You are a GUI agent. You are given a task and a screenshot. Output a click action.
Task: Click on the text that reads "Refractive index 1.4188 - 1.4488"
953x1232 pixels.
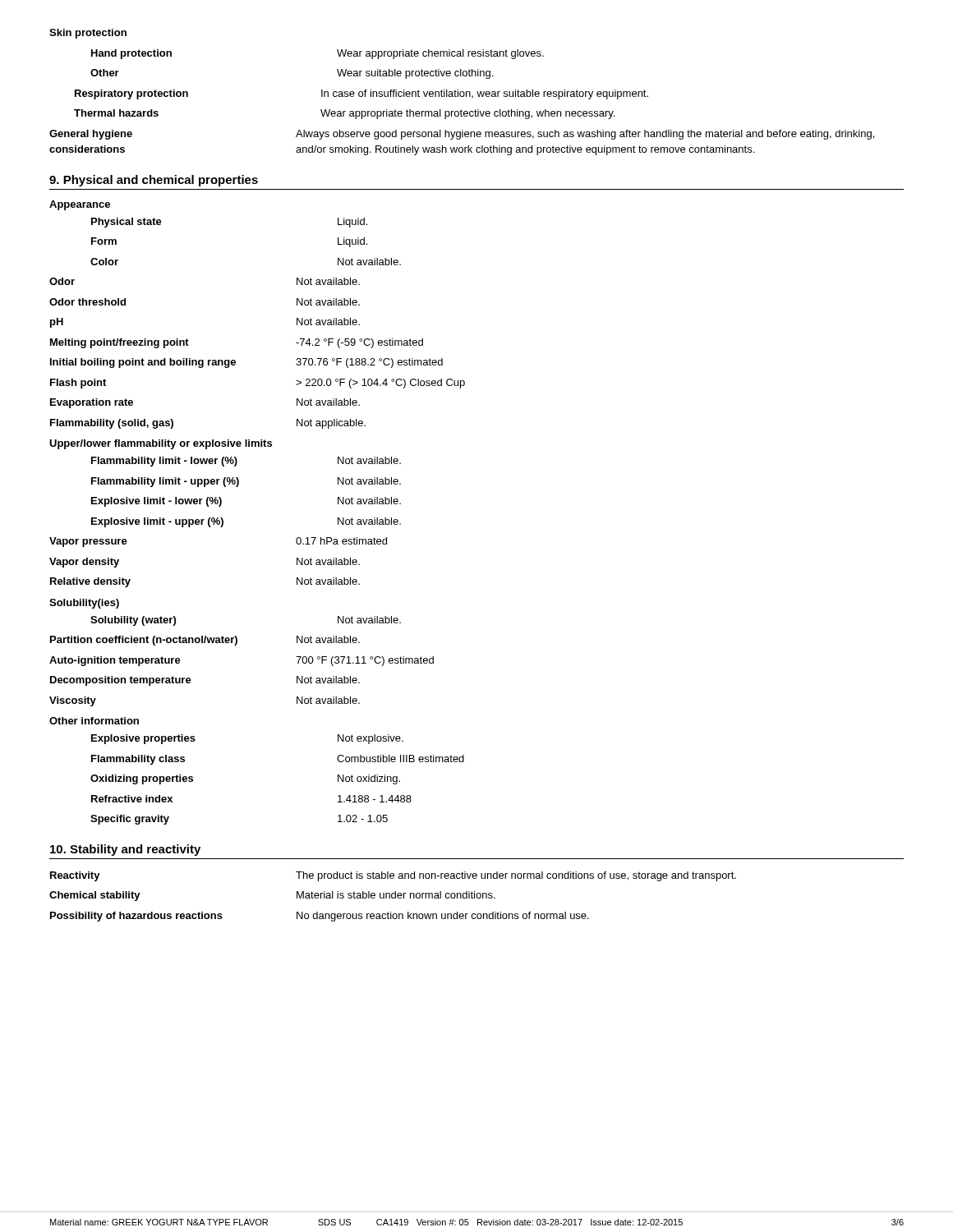pos(125,799)
